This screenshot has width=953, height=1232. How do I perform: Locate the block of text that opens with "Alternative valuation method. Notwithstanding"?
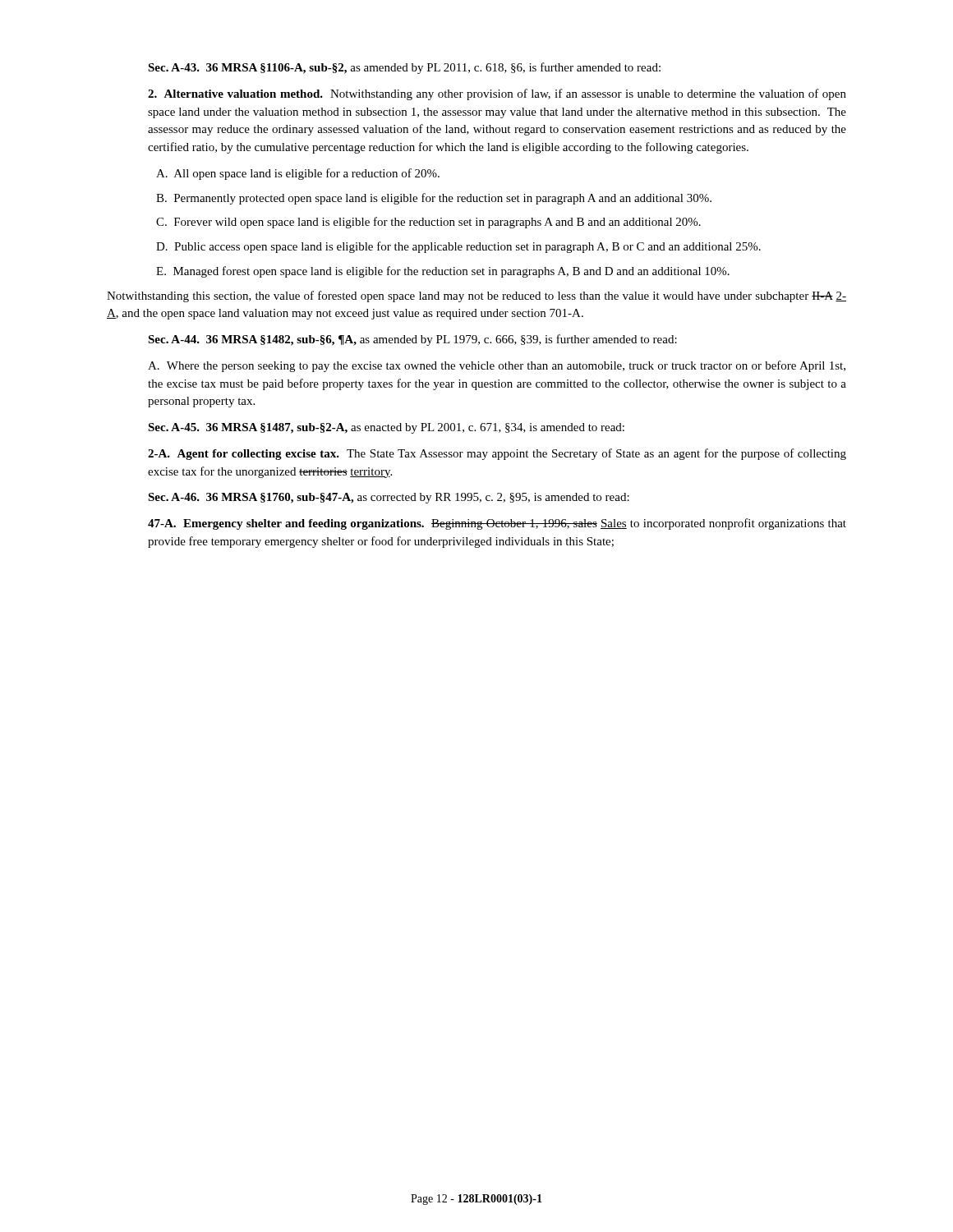[497, 120]
